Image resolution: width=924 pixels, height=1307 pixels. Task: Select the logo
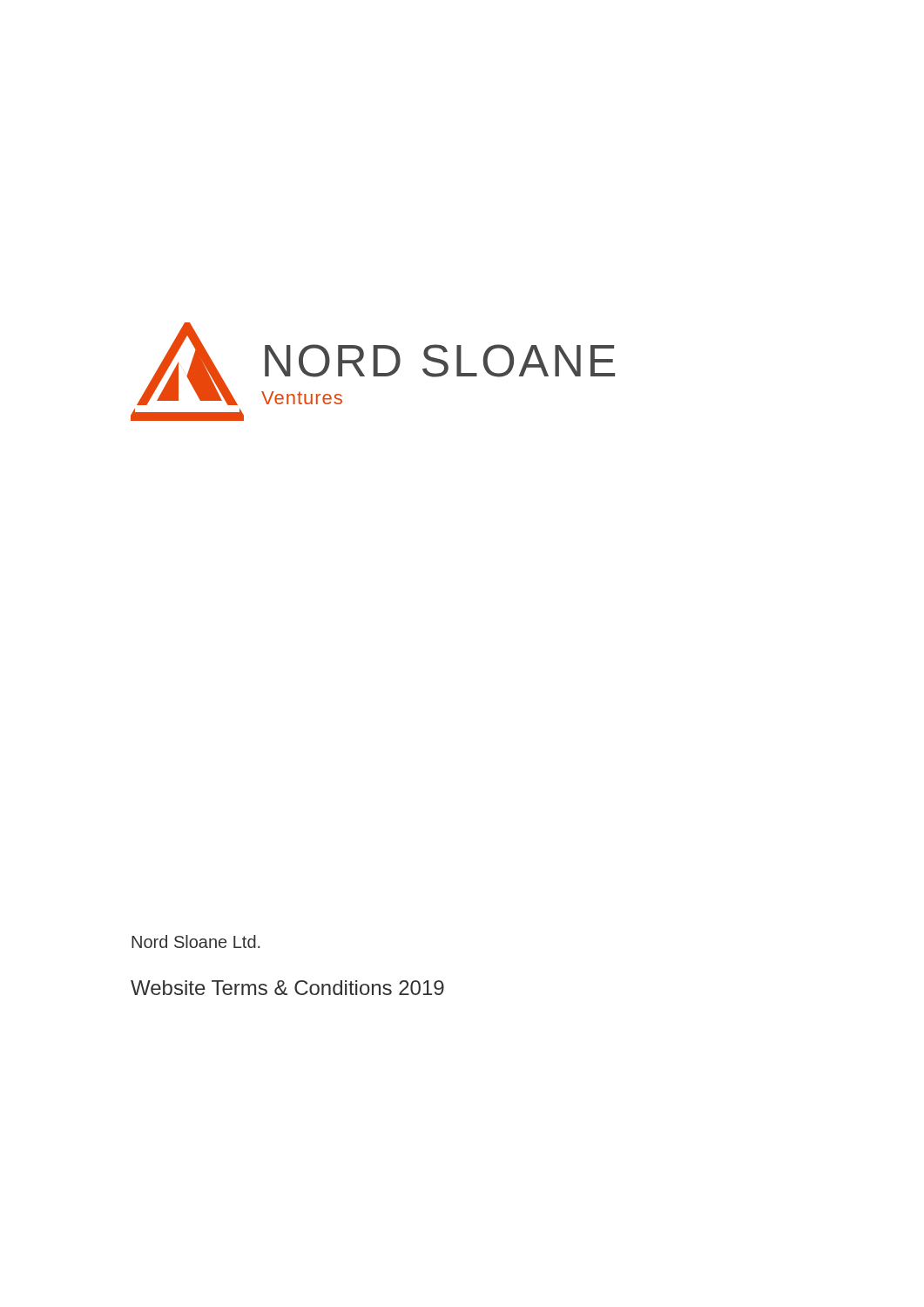coord(375,372)
